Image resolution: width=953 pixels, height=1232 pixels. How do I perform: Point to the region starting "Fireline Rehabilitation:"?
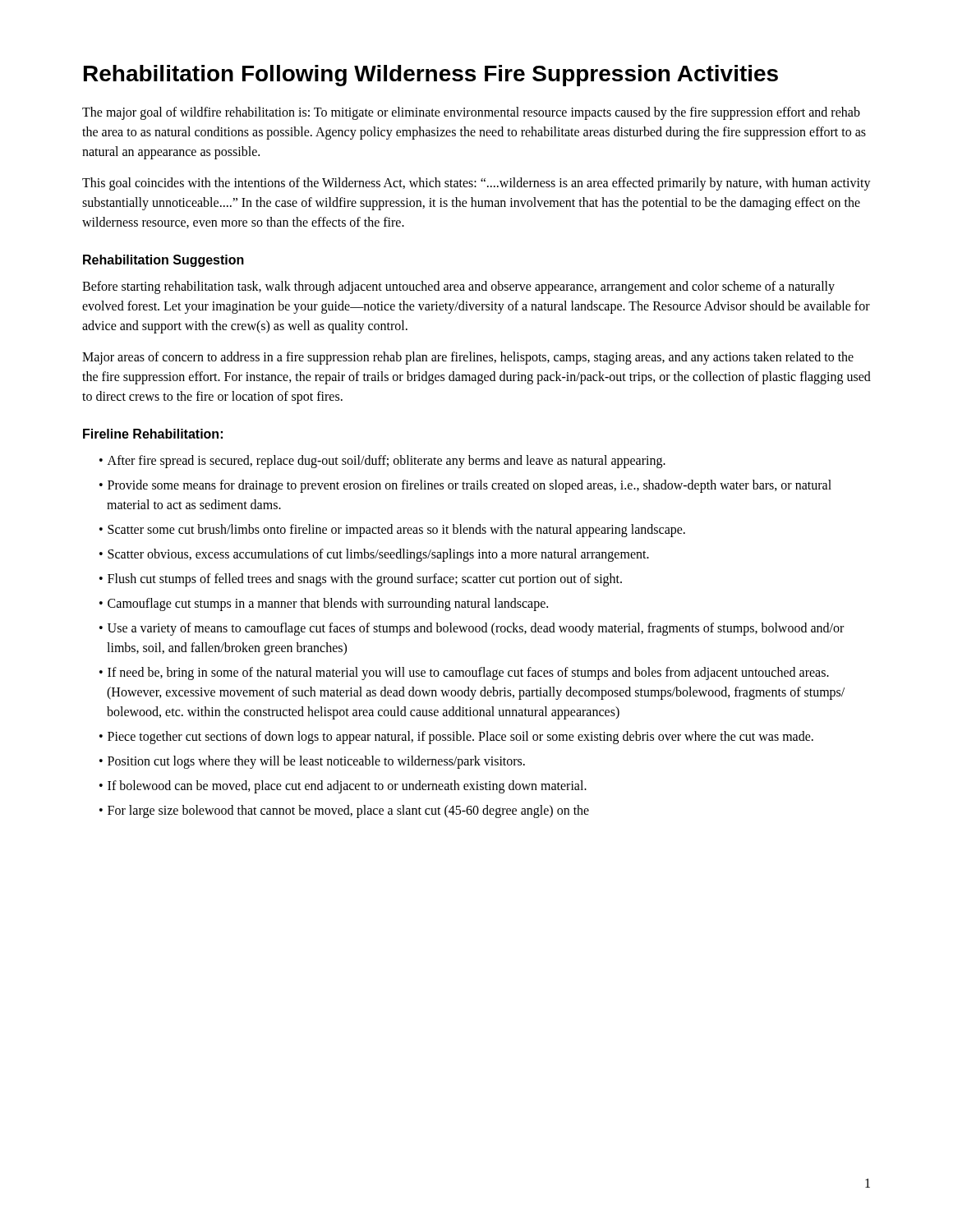tap(153, 434)
